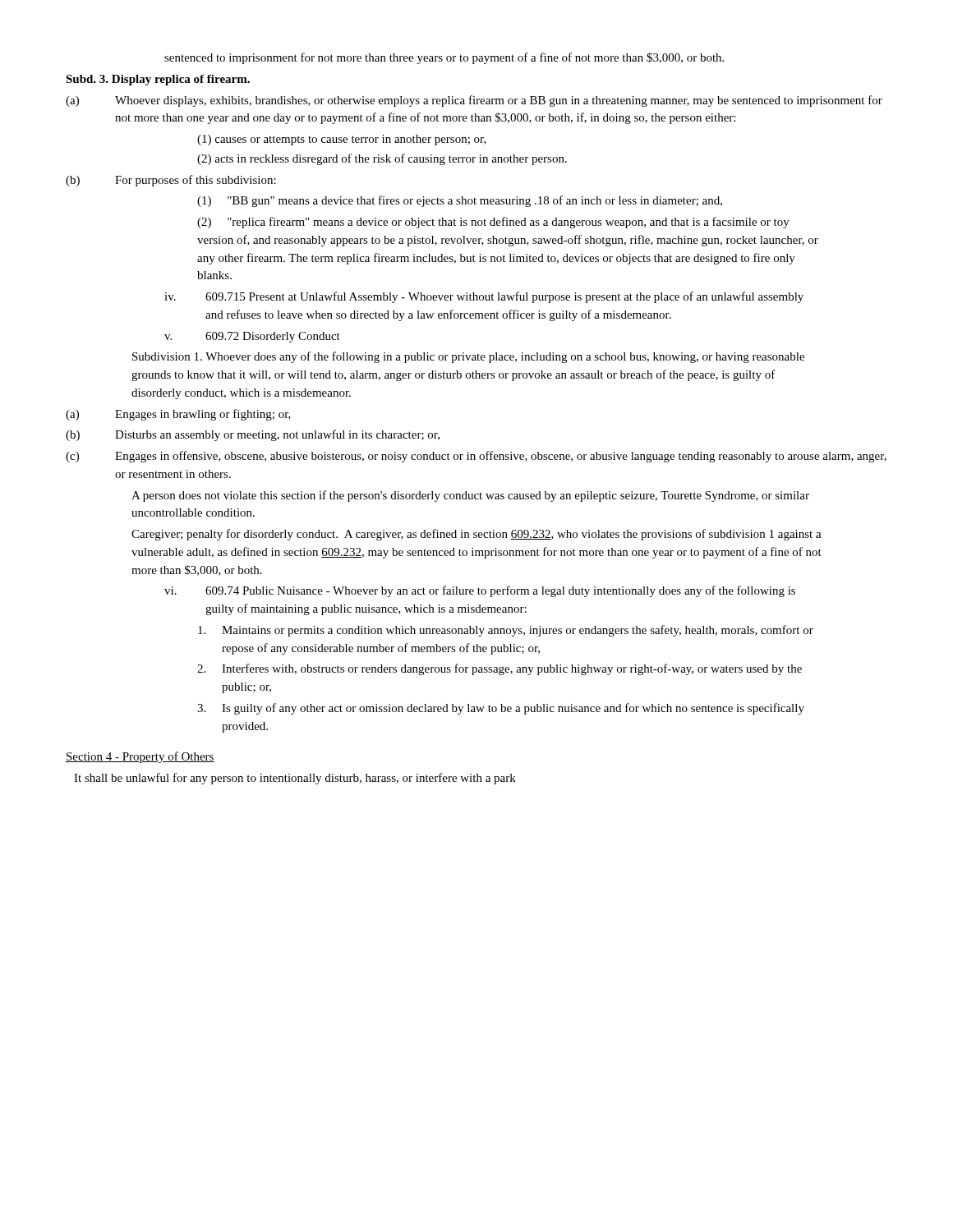Viewport: 953px width, 1232px height.
Task: Point to the block beginning "Caregiver; penalty for"
Action: point(476,552)
